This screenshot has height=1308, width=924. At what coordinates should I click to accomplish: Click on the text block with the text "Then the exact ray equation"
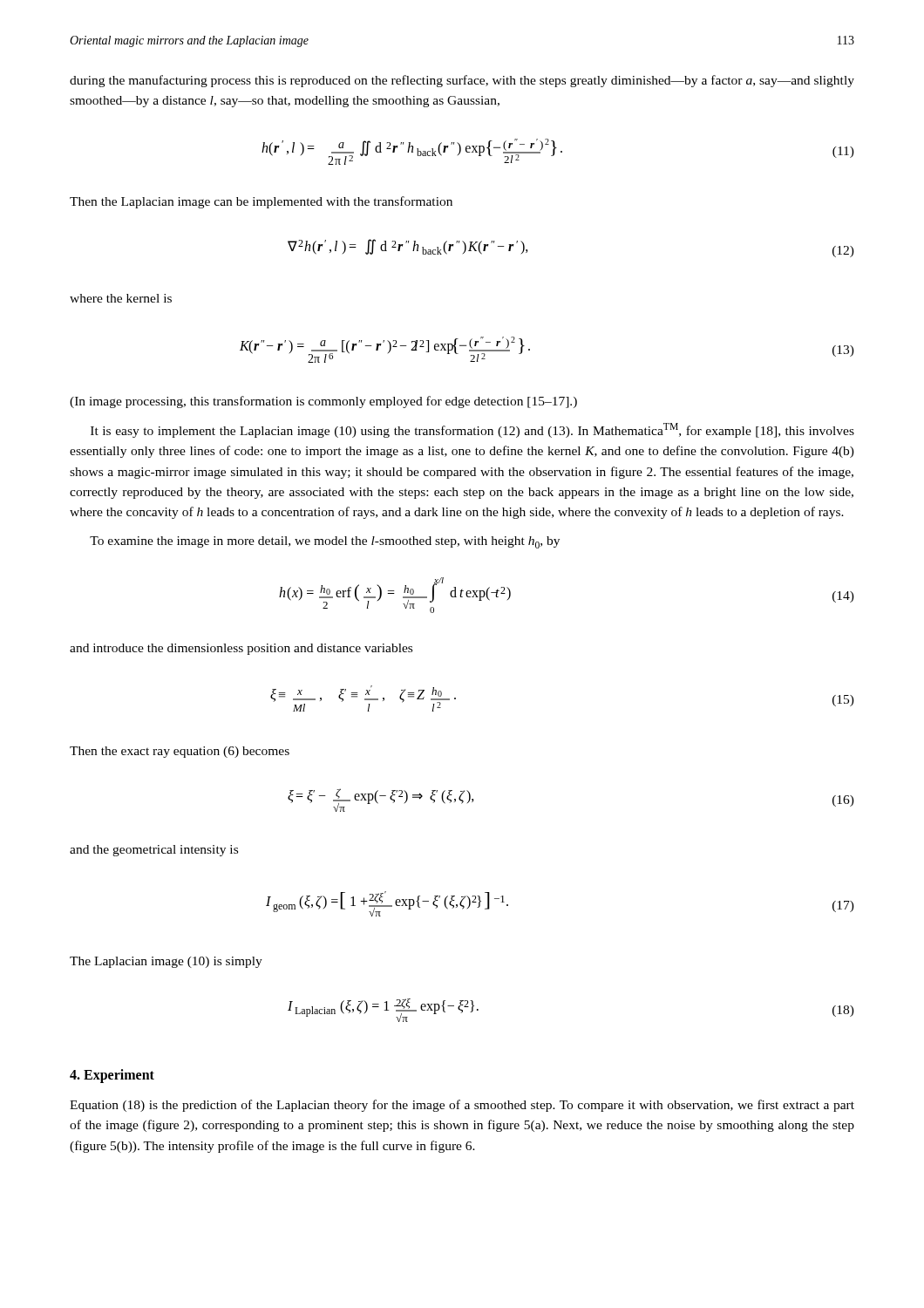pyautogui.click(x=180, y=750)
